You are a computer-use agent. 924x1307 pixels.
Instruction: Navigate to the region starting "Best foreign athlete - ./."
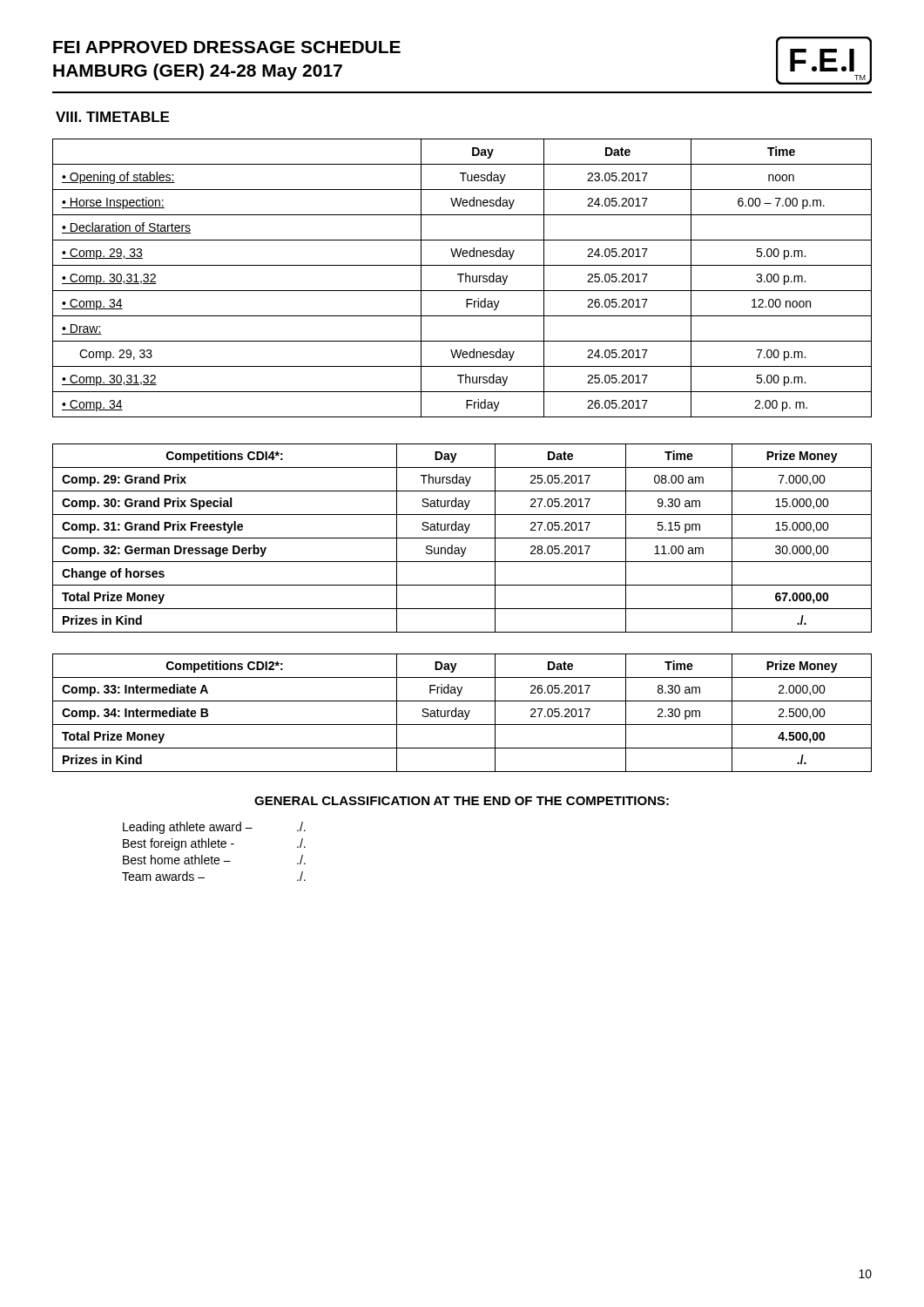[226, 843]
